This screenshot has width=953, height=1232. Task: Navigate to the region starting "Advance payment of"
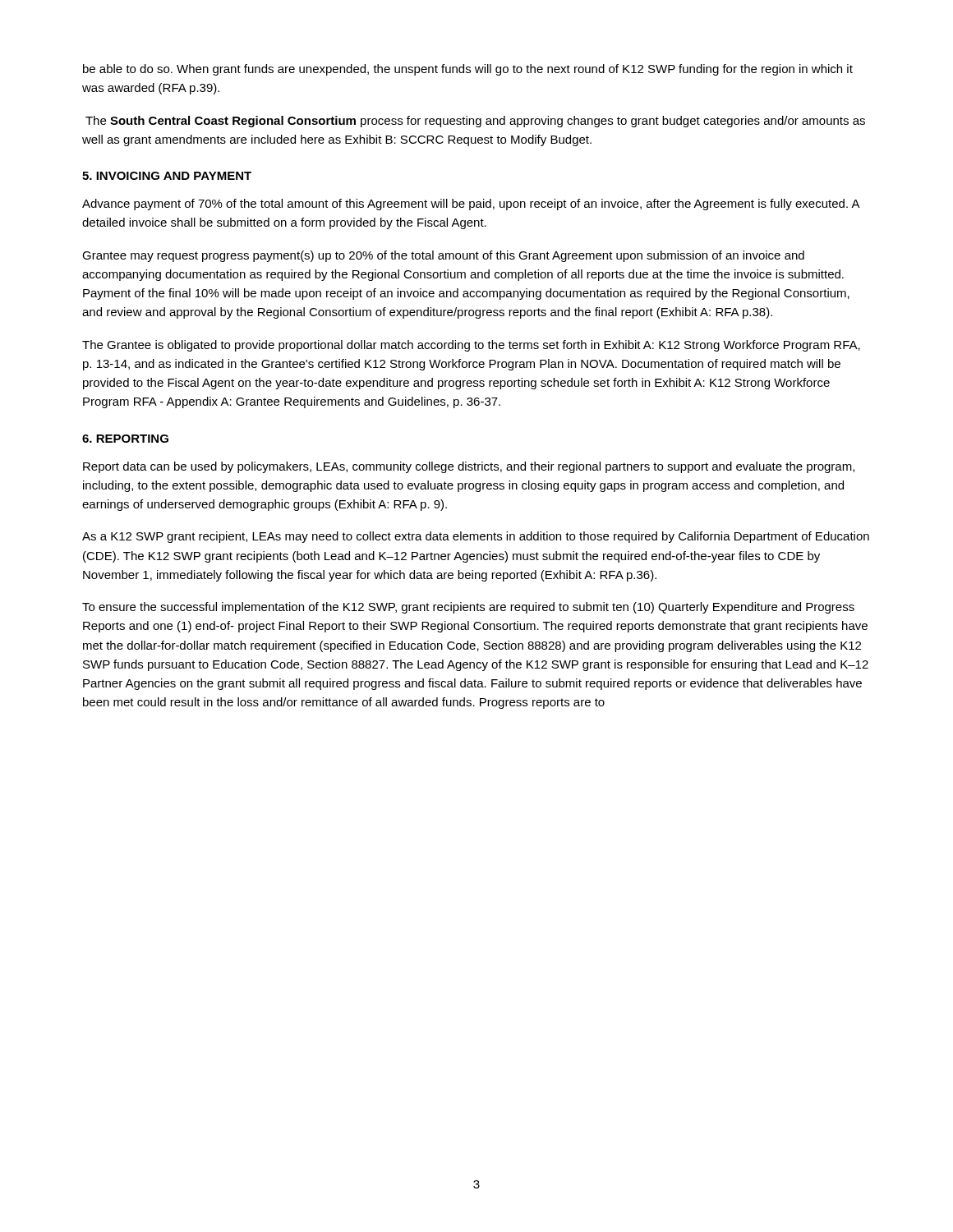pos(471,213)
